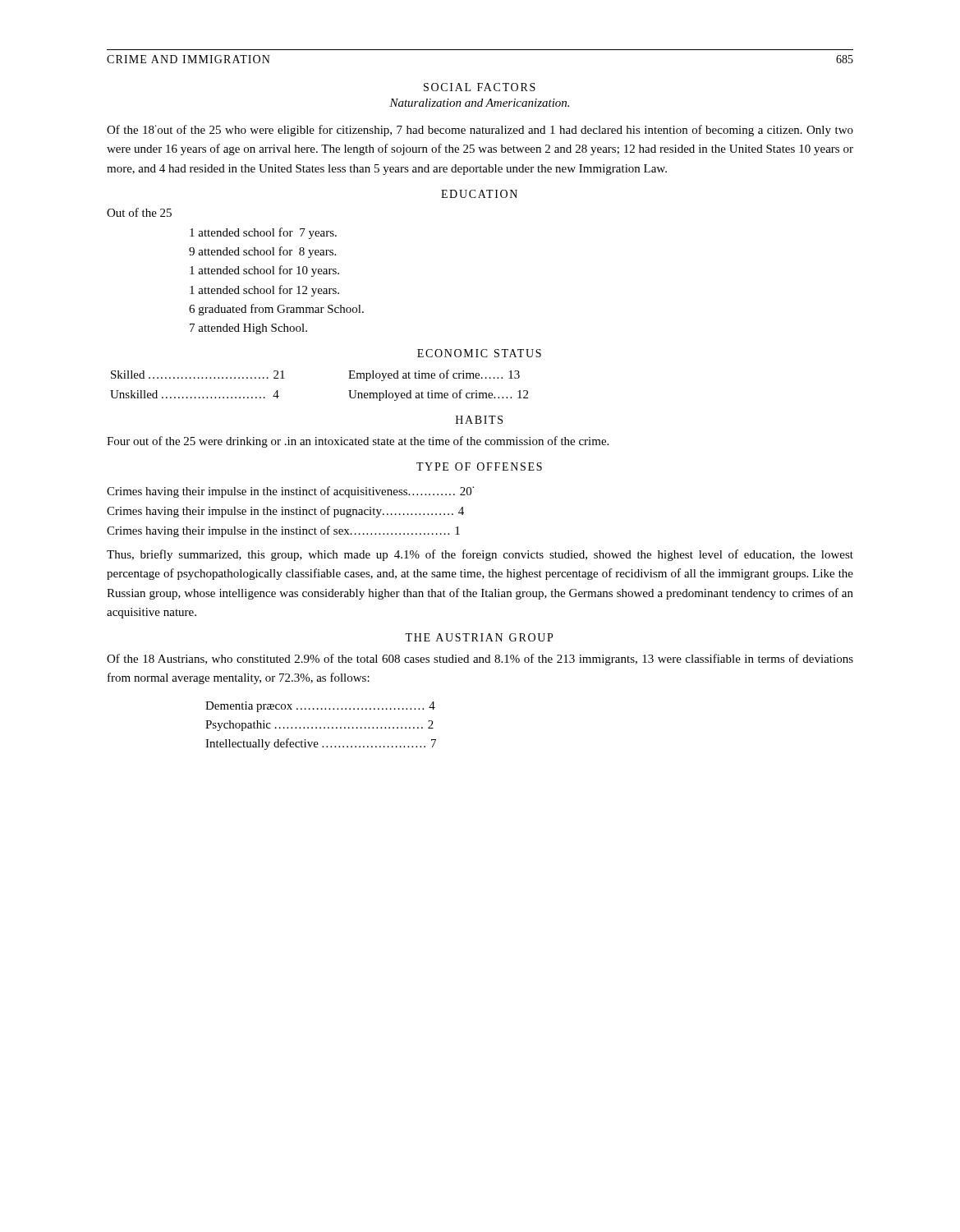Viewport: 960px width, 1232px height.
Task: Find "Out of the 25" on this page
Action: click(x=139, y=213)
